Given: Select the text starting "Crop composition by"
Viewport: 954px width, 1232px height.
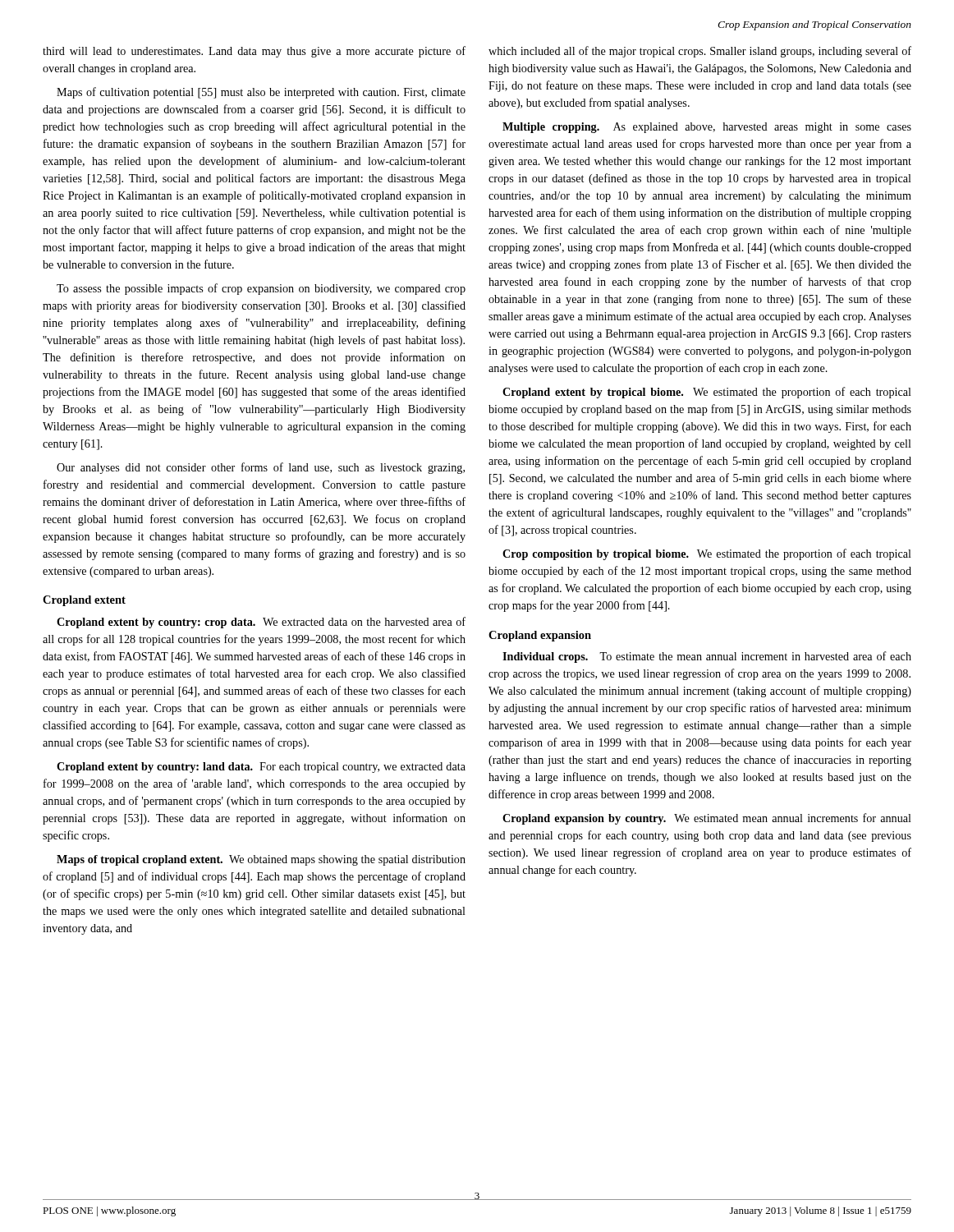Looking at the screenshot, I should (x=700, y=580).
